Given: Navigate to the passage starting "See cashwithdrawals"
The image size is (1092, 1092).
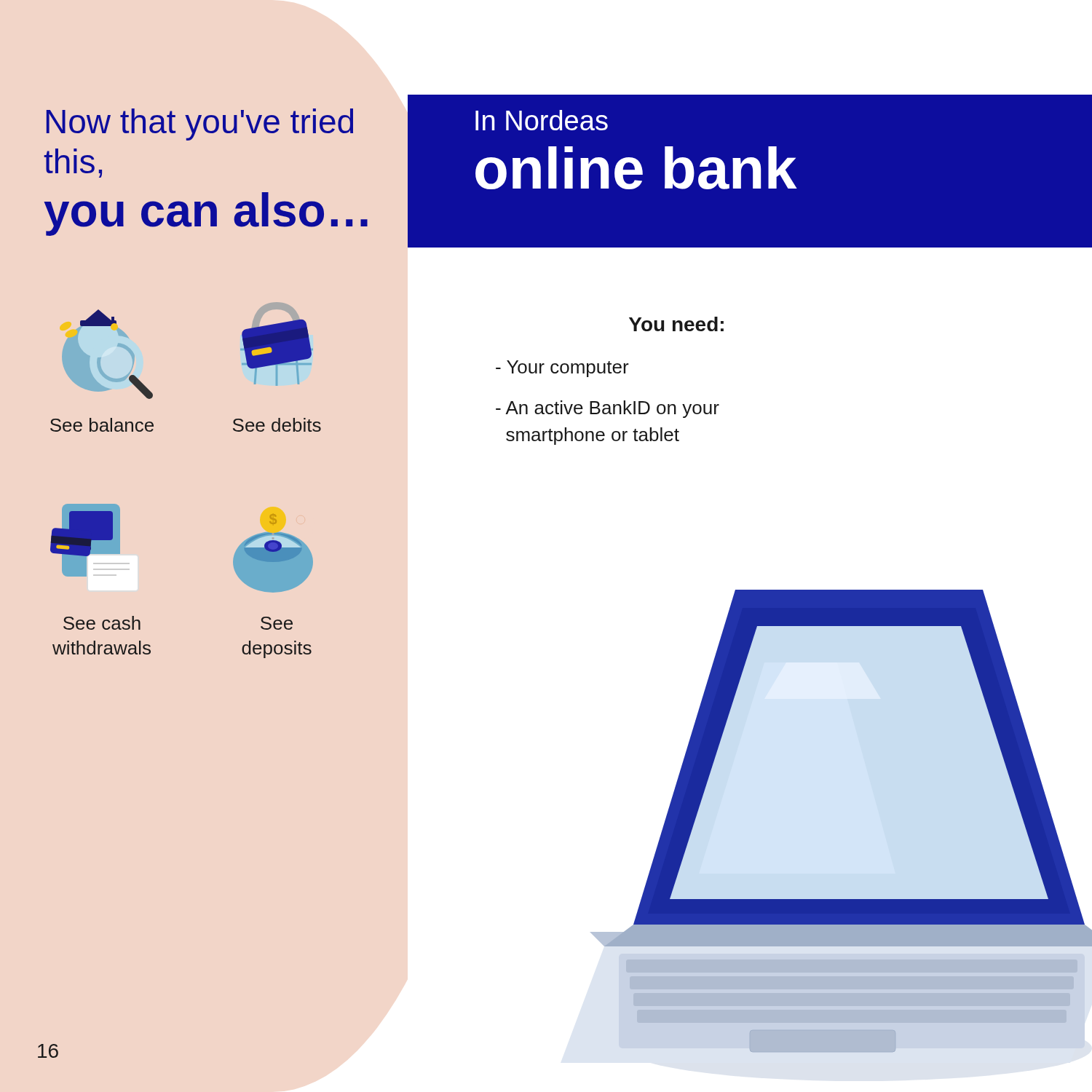Looking at the screenshot, I should pyautogui.click(x=102, y=635).
